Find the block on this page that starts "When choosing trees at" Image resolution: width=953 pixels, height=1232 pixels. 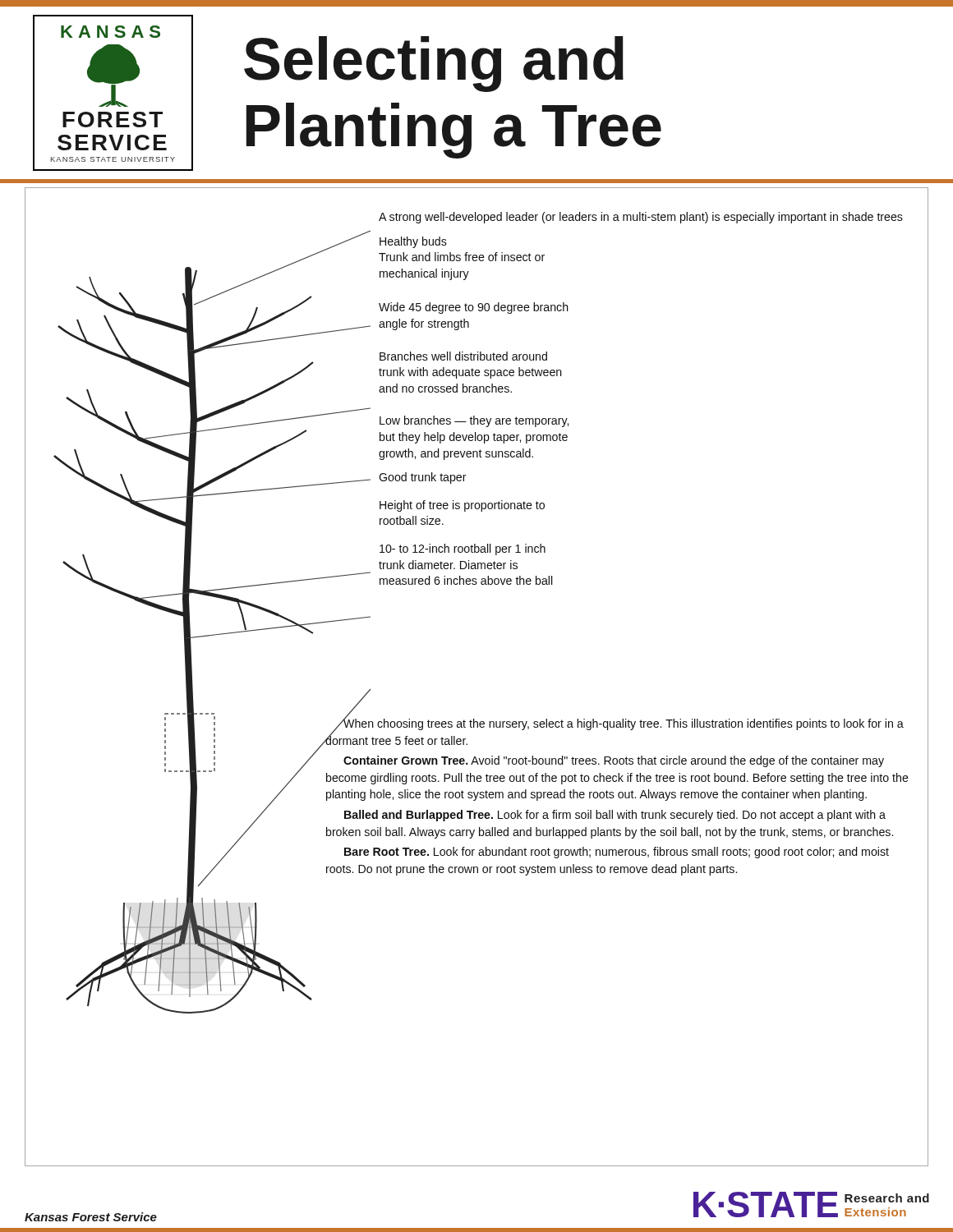[621, 796]
